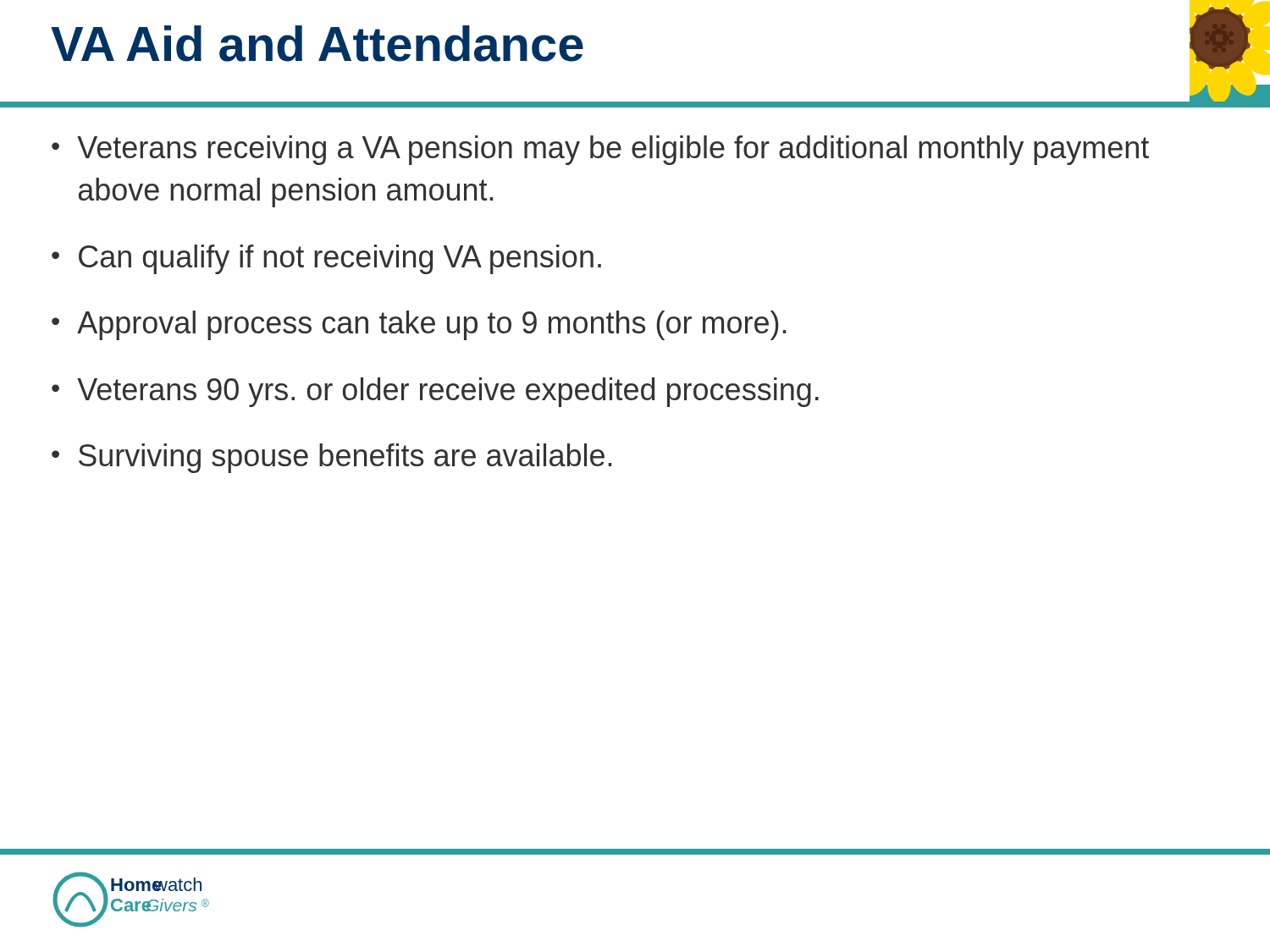Viewport: 1270px width, 952px height.
Task: Click on the list item containing "• Veterans receiving a VA pension may be"
Action: (x=627, y=170)
